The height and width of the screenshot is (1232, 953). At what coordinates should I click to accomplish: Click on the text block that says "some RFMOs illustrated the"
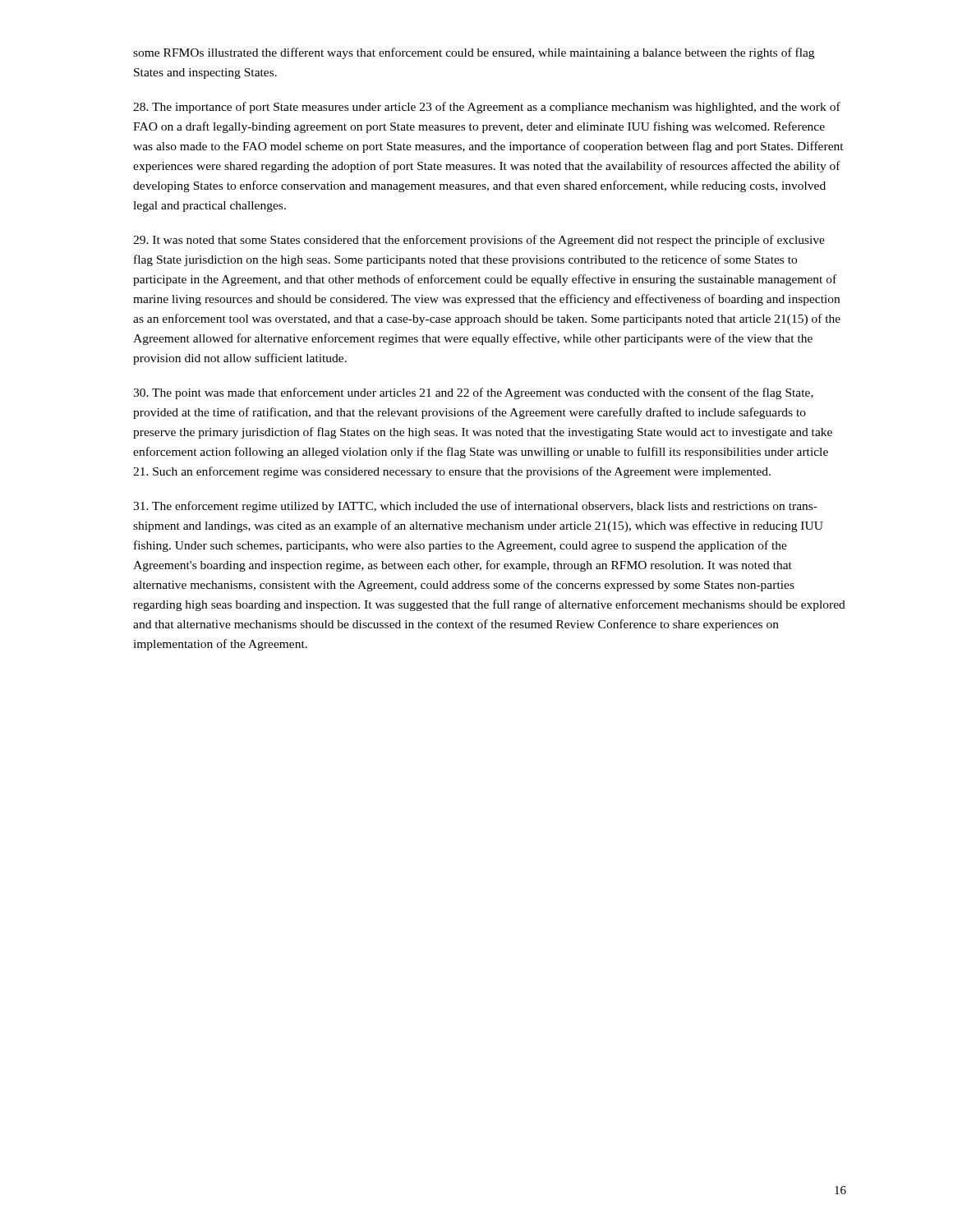click(474, 62)
